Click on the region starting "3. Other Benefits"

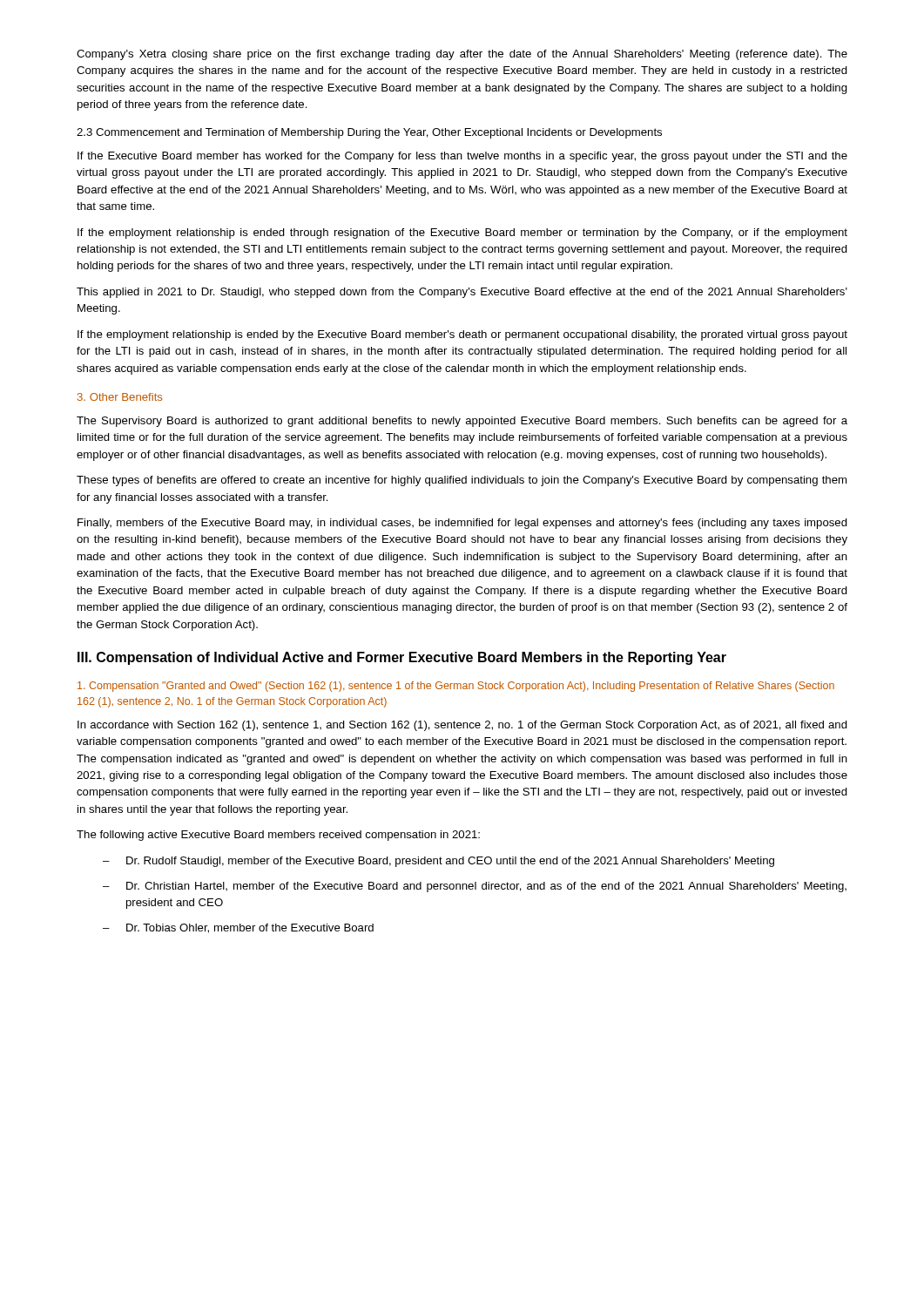point(120,397)
